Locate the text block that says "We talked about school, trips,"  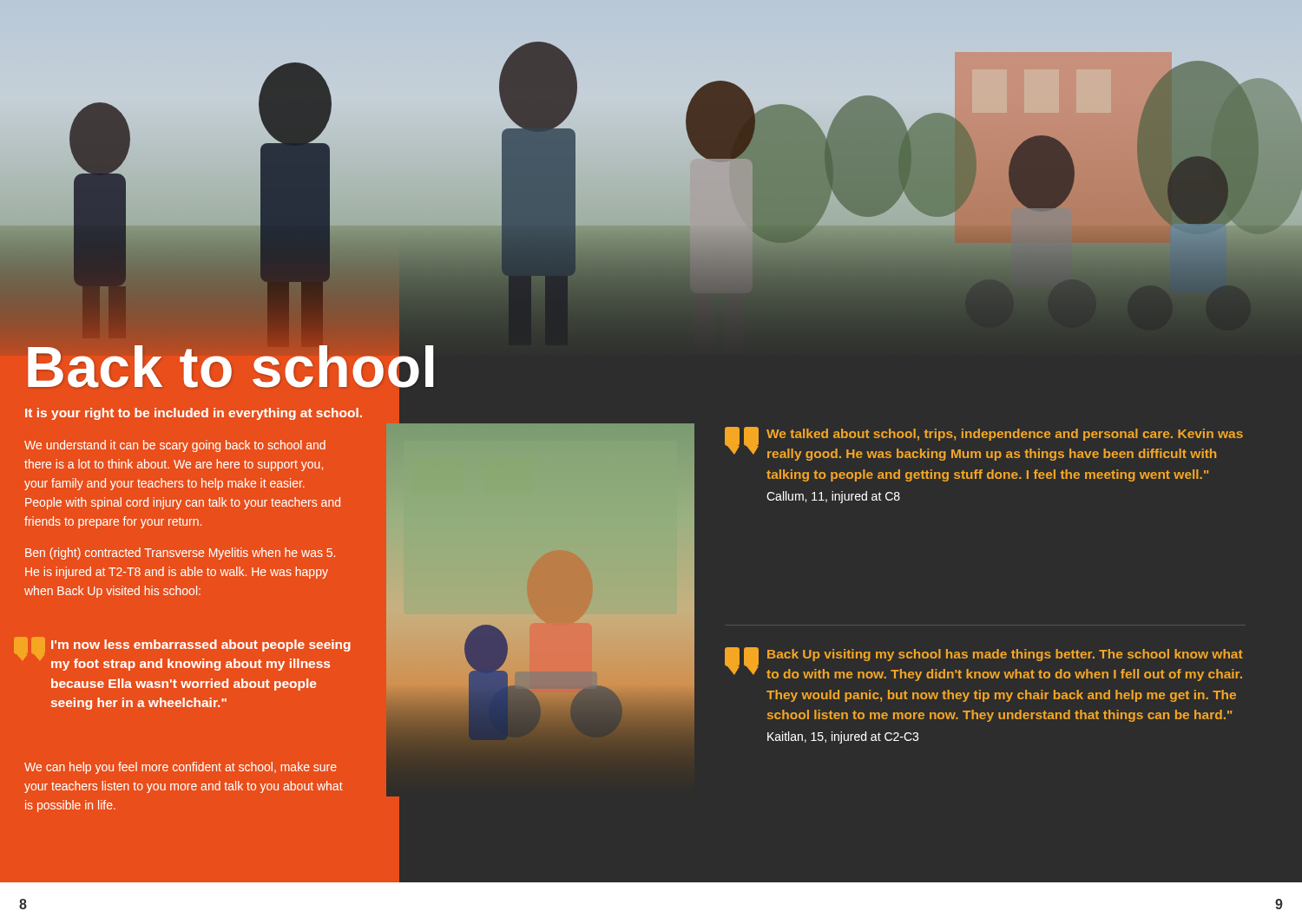[990, 463]
